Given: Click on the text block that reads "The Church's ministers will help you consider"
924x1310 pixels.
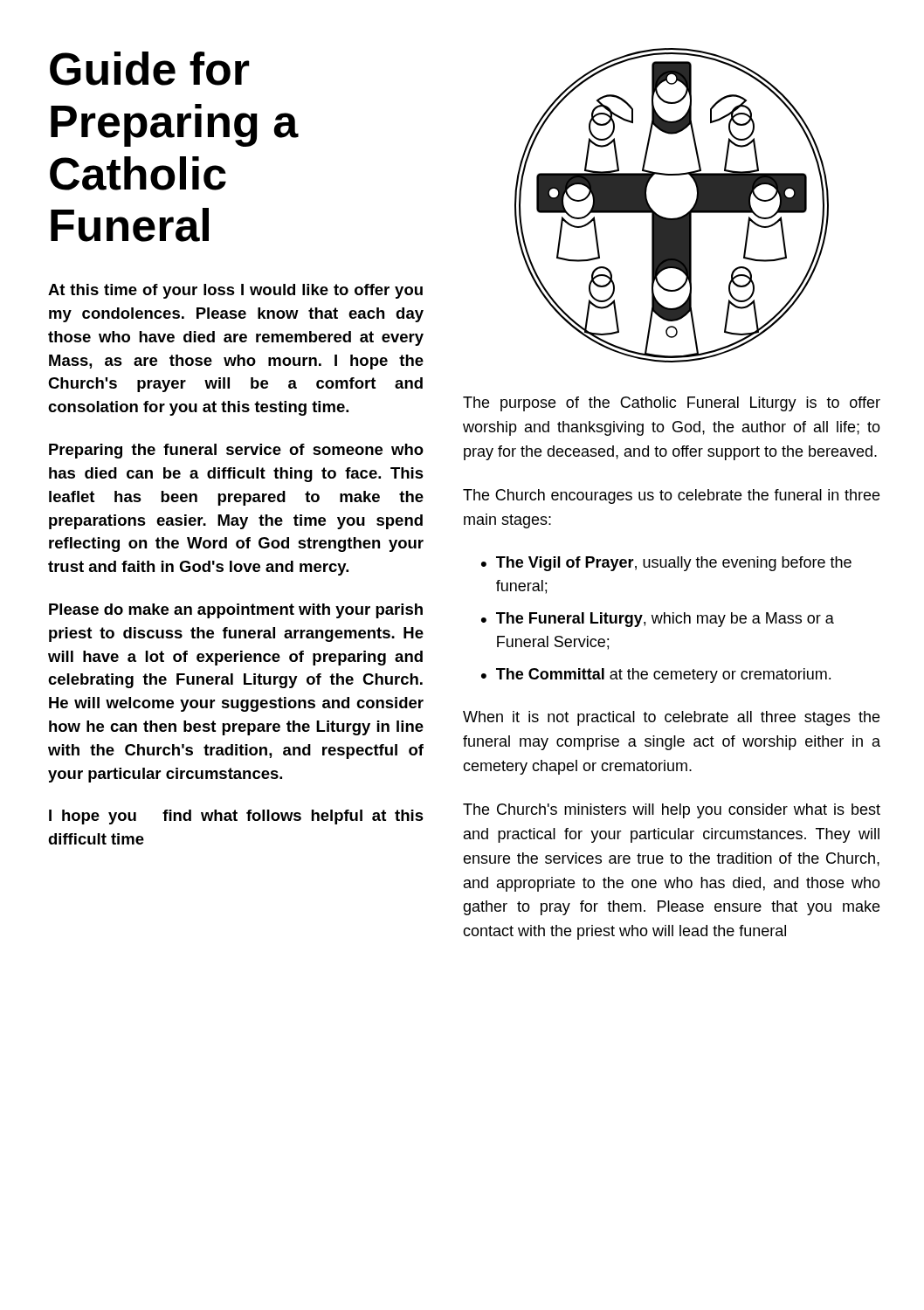Looking at the screenshot, I should coord(672,870).
